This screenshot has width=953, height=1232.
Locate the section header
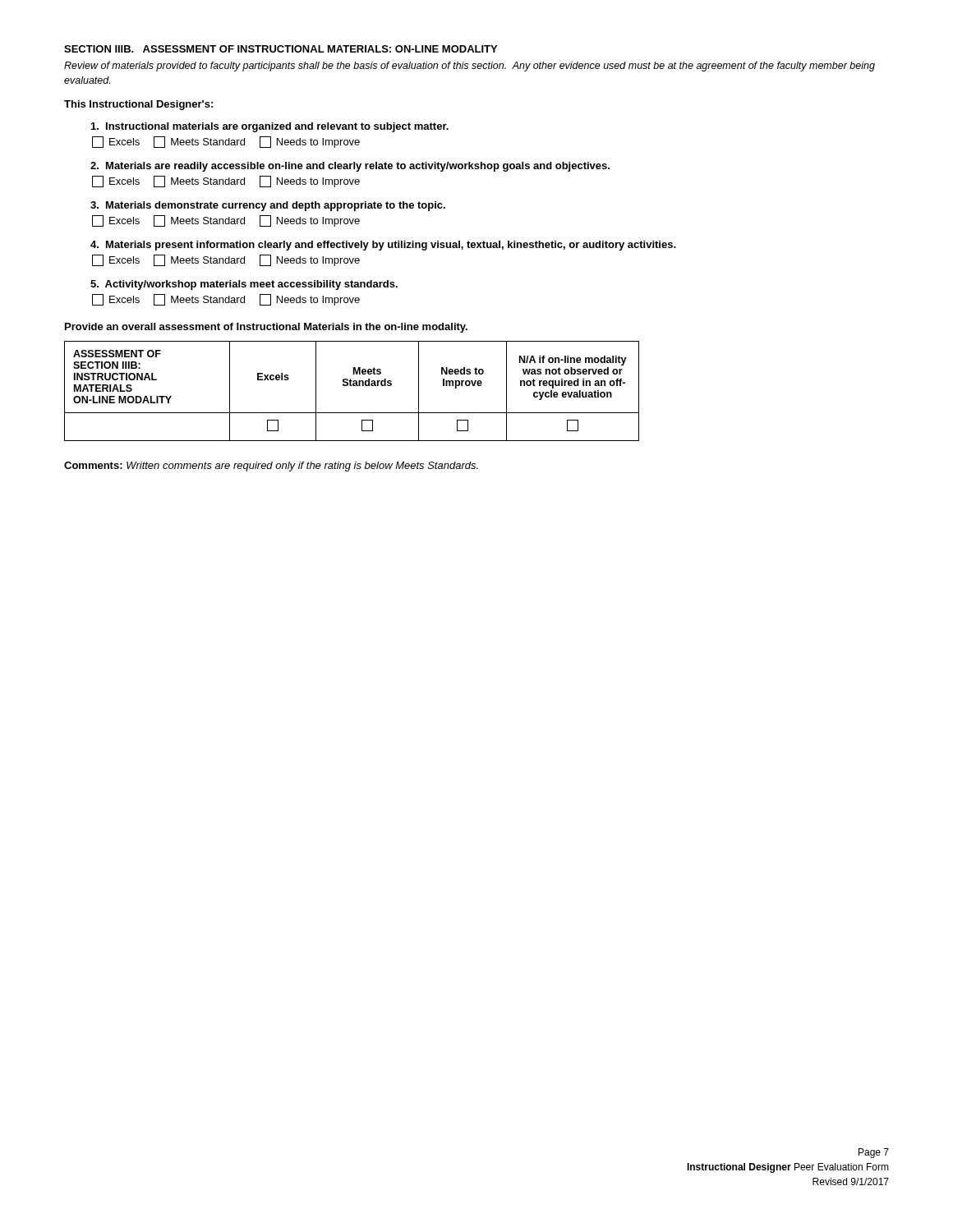click(281, 49)
